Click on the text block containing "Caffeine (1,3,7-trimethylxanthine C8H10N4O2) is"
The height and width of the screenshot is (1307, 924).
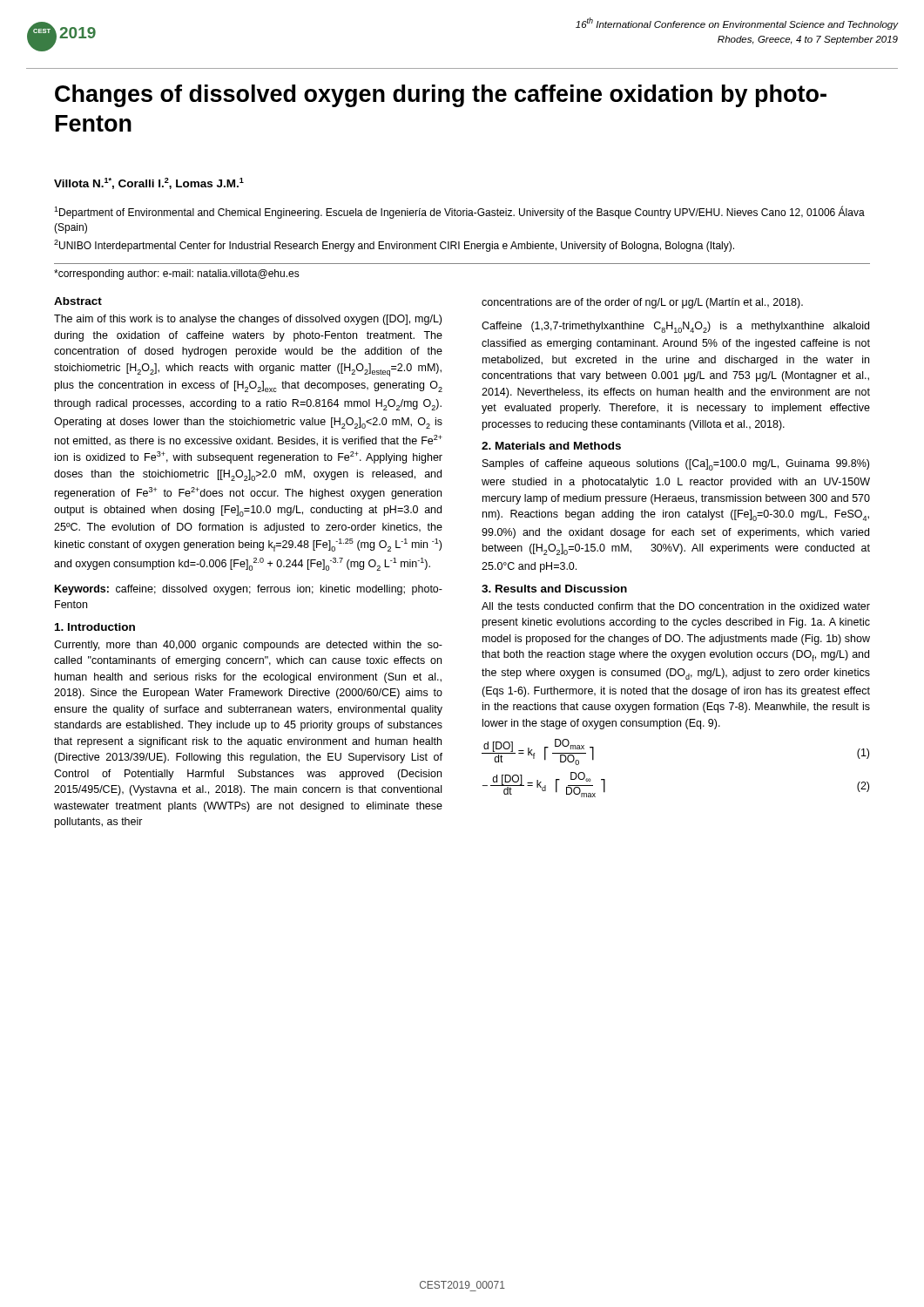[676, 375]
